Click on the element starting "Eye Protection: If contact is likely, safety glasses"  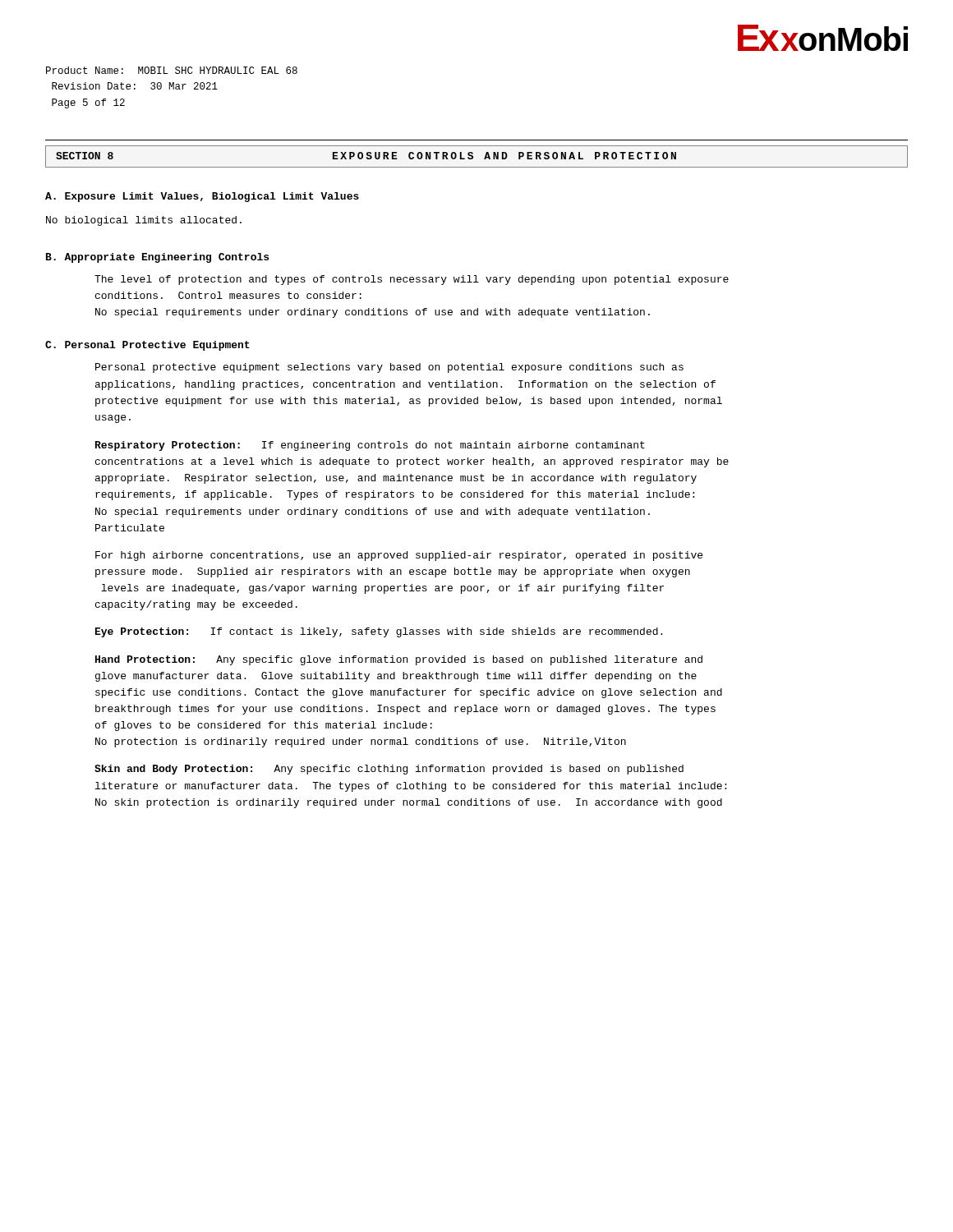pos(380,632)
